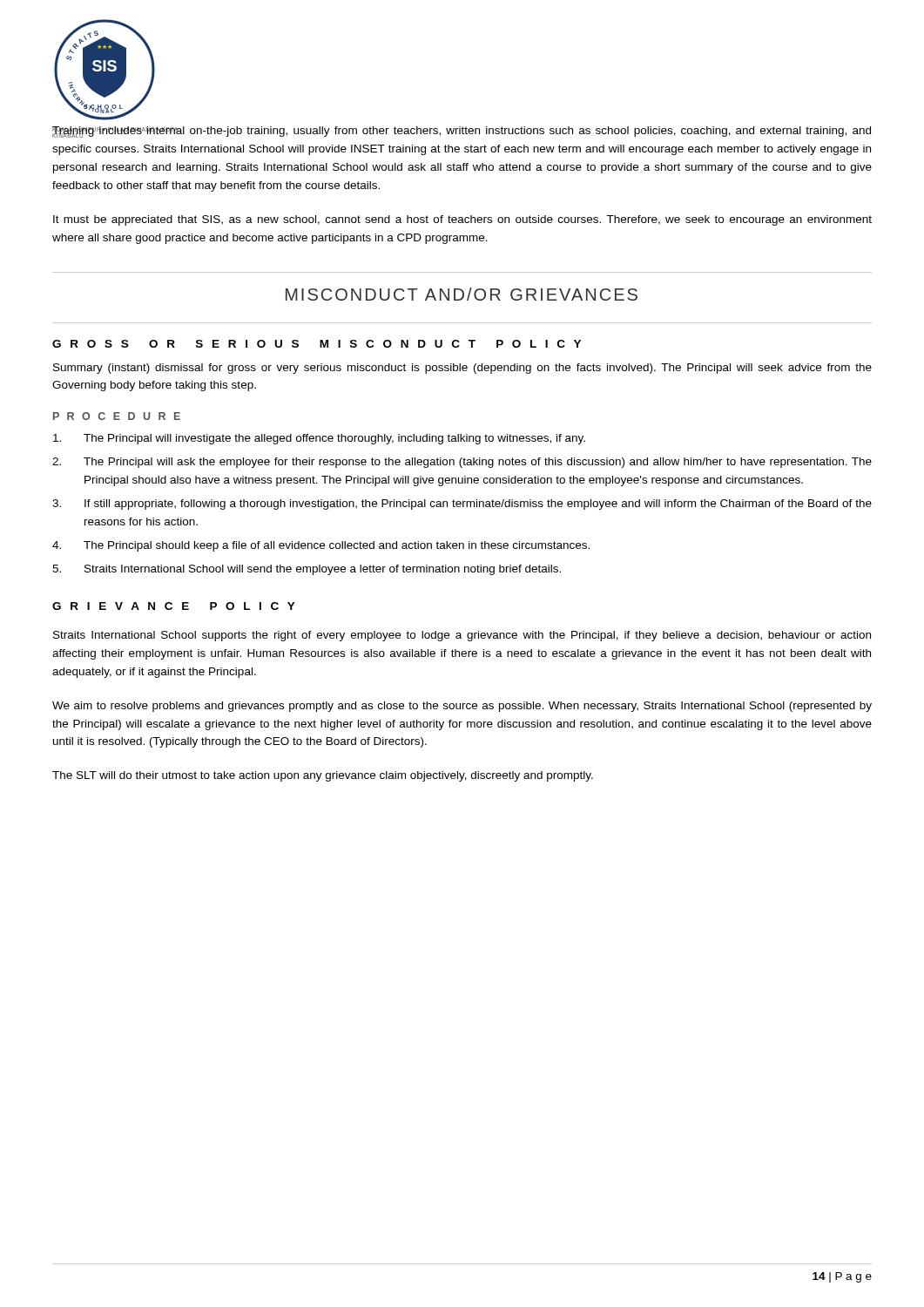Point to the block beginning "5. Straits International School"
This screenshot has width=924, height=1307.
[462, 569]
